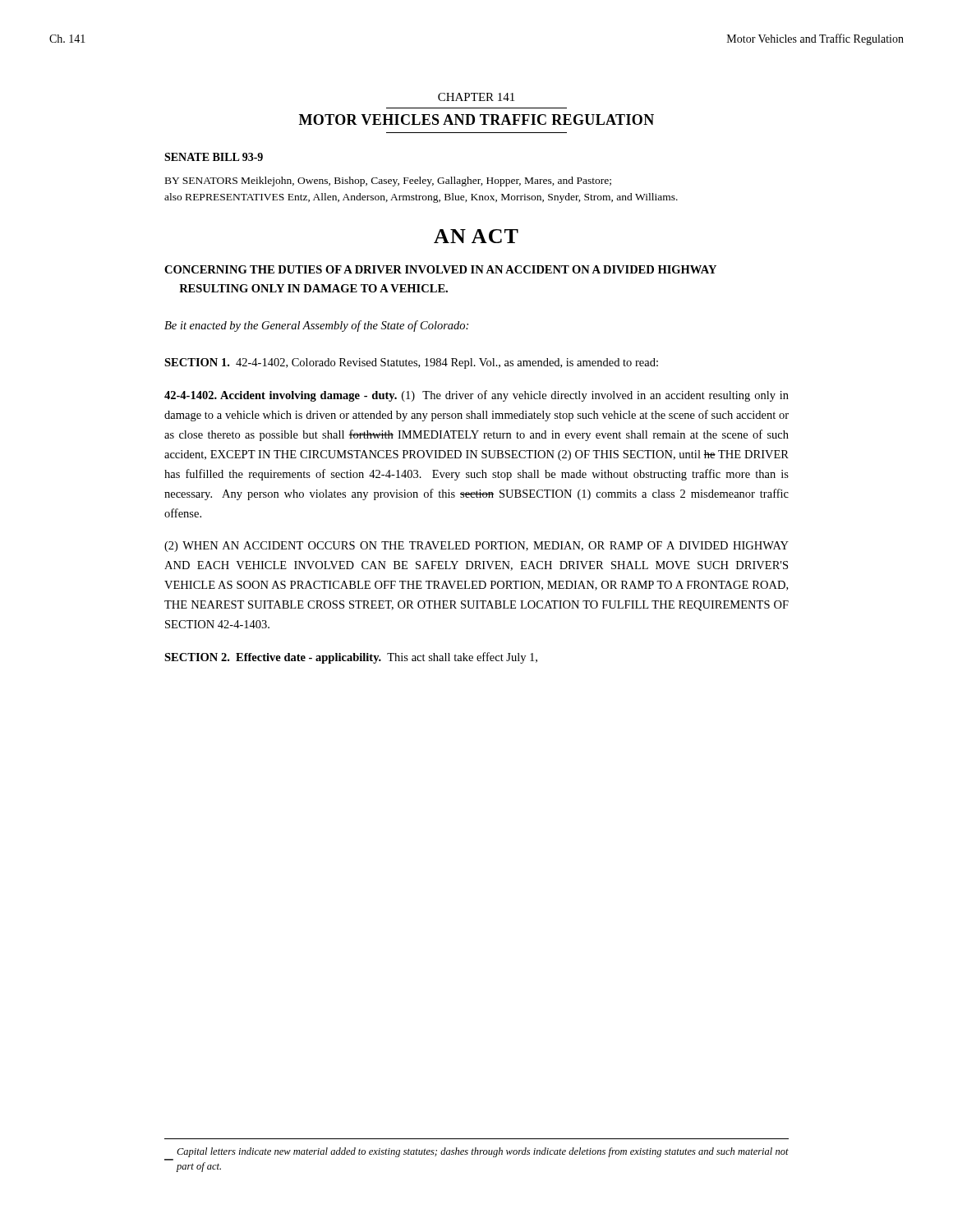Image resolution: width=953 pixels, height=1232 pixels.
Task: Point to the region starting "⎯ Capital letters indicate"
Action: [476, 1159]
